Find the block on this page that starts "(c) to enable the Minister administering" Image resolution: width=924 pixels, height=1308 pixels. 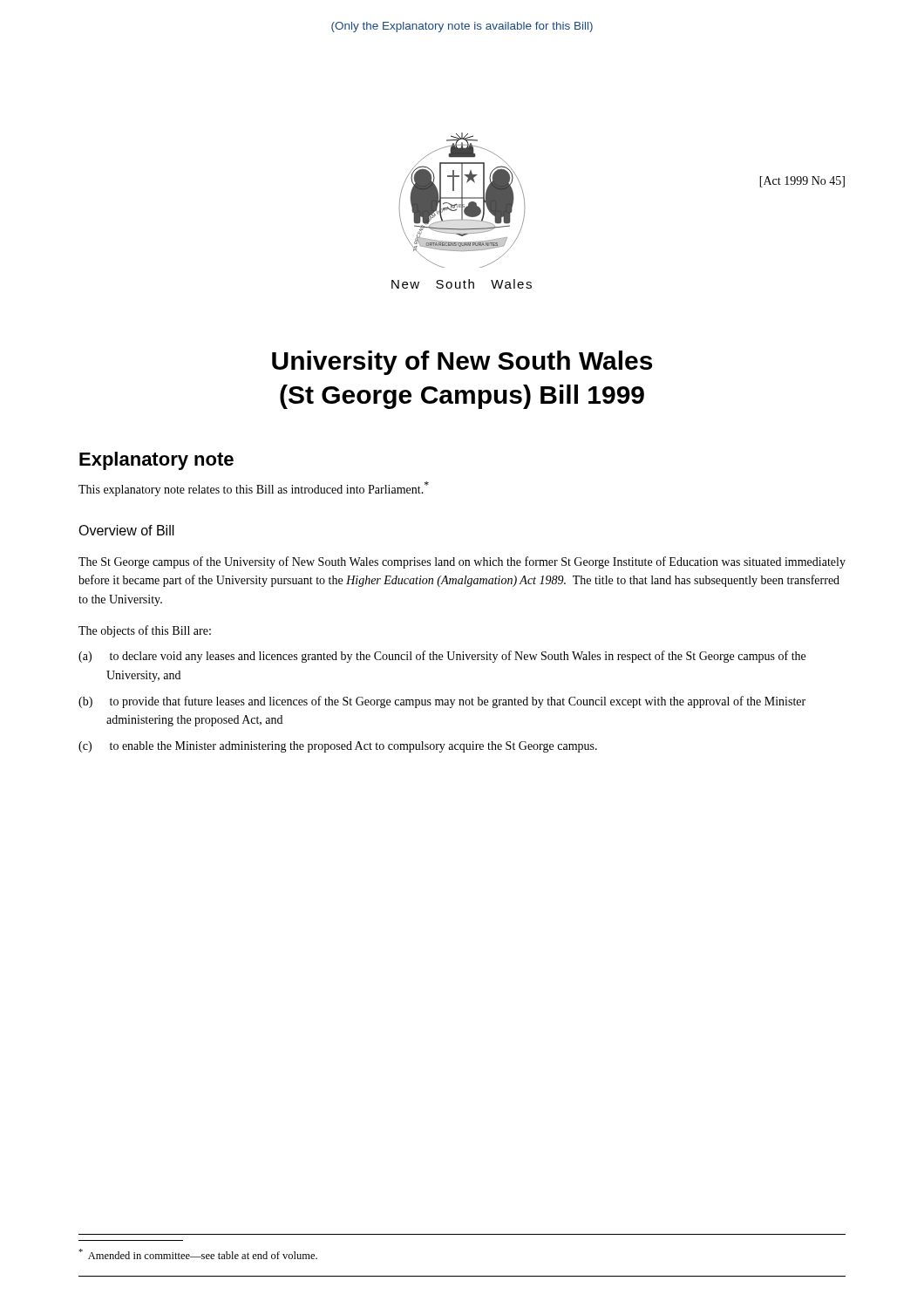coord(462,746)
